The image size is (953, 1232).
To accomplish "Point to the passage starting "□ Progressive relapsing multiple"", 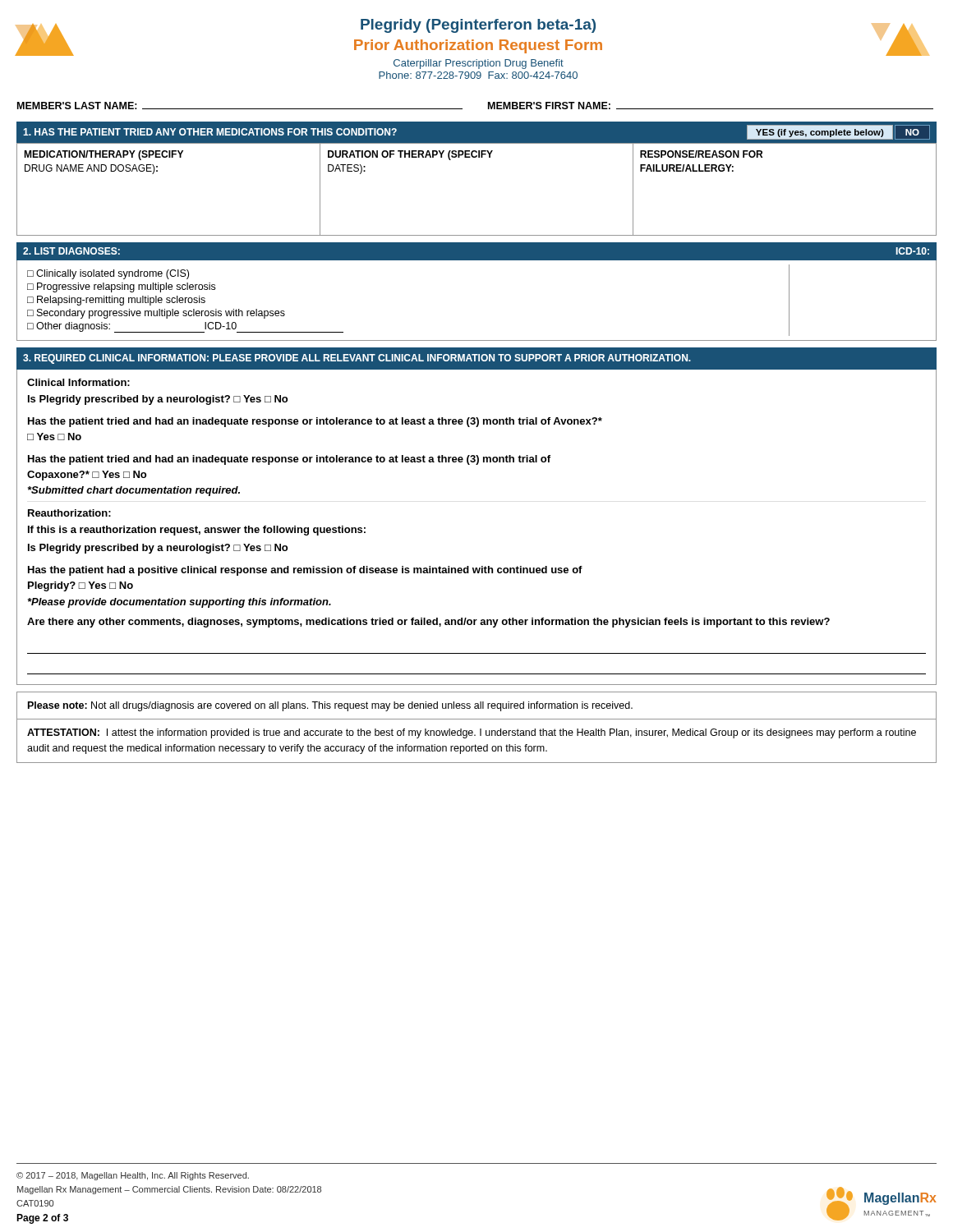I will click(122, 287).
